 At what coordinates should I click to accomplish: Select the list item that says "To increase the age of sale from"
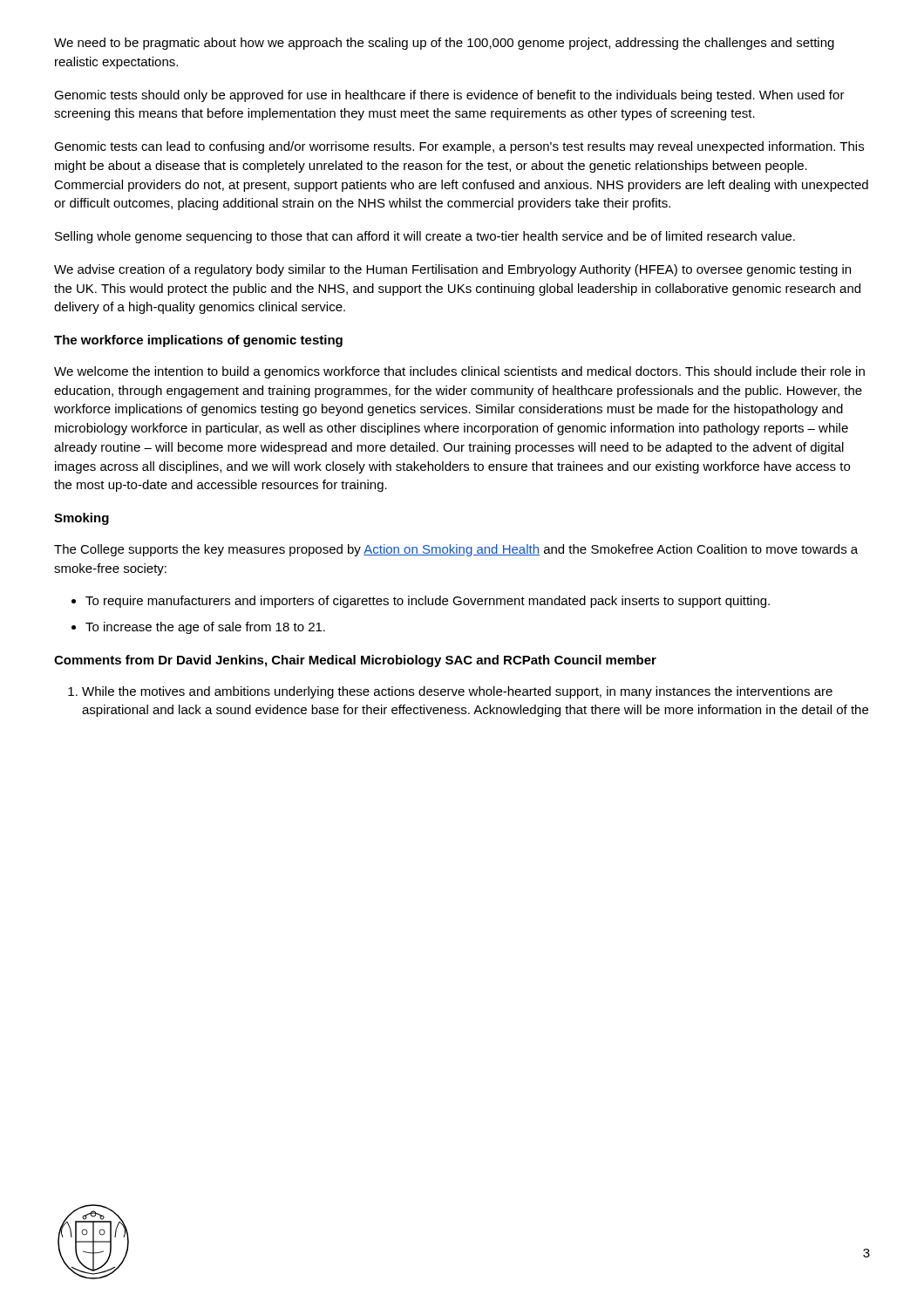pos(205,628)
